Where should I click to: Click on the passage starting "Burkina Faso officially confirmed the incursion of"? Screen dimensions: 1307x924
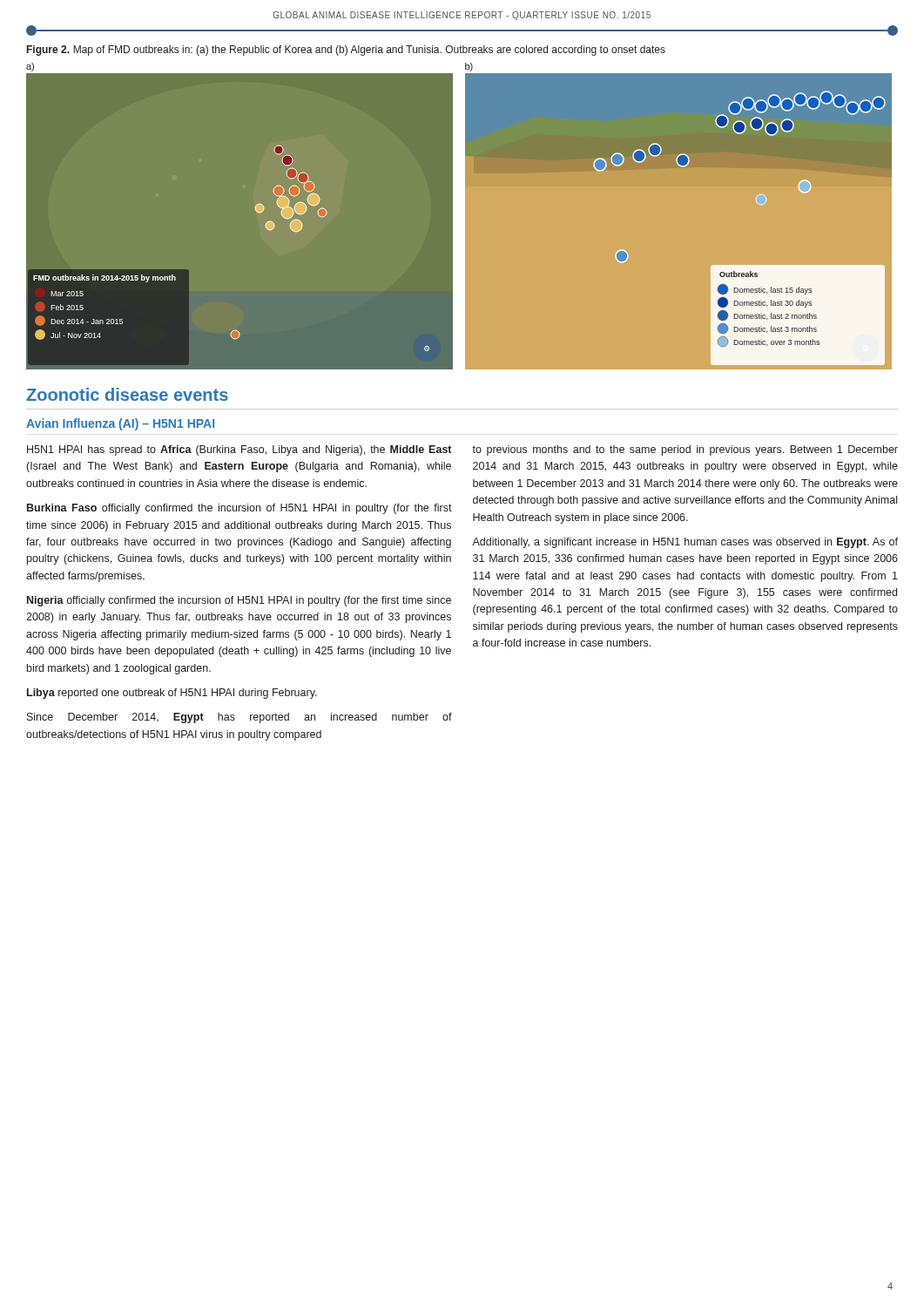pos(239,542)
